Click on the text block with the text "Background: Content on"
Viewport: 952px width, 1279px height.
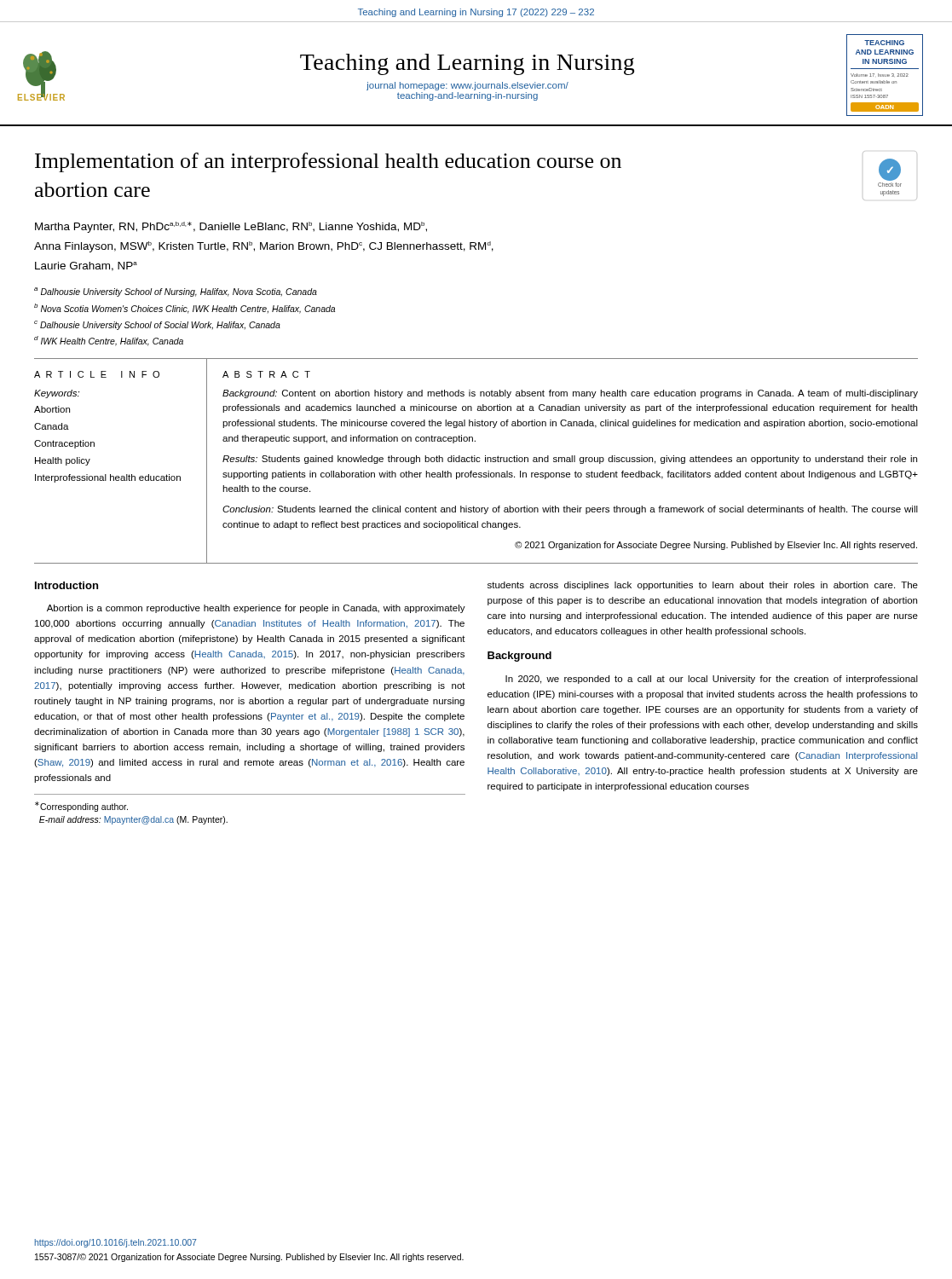click(x=570, y=469)
